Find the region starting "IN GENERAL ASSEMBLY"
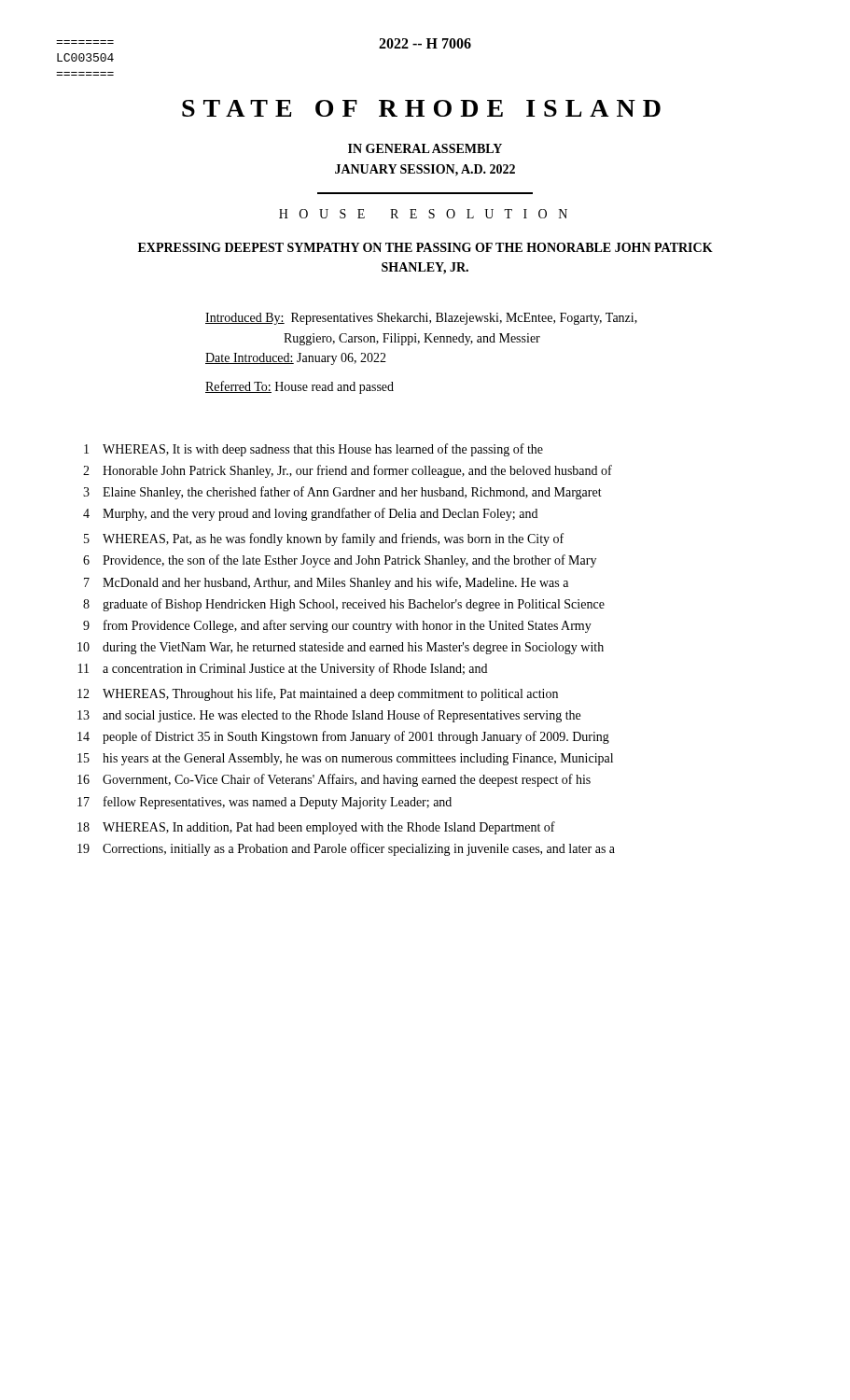 [425, 149]
